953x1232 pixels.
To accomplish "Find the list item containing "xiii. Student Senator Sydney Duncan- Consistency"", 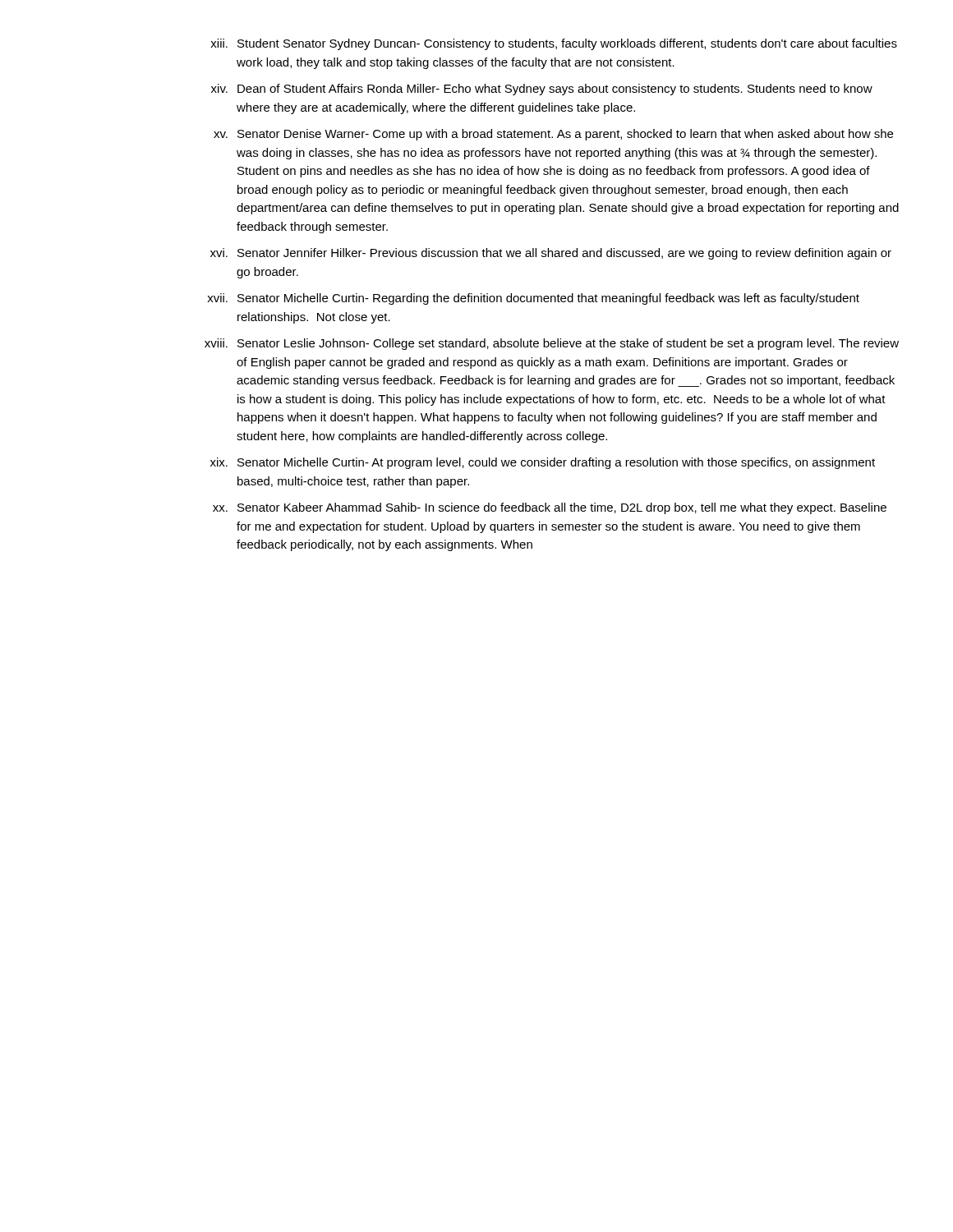I will click(542, 53).
